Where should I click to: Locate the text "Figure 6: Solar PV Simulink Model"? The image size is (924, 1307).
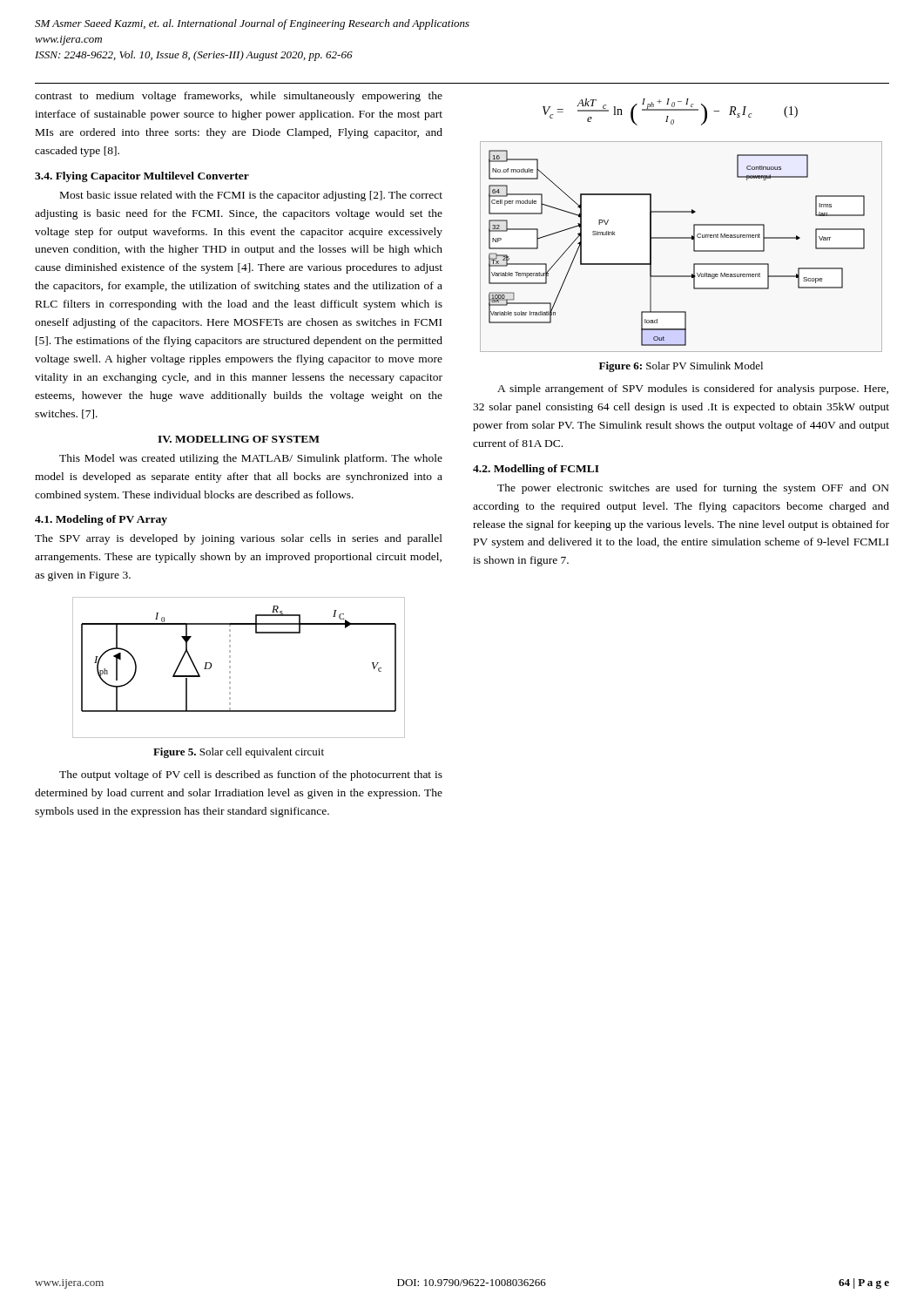pyautogui.click(x=681, y=366)
